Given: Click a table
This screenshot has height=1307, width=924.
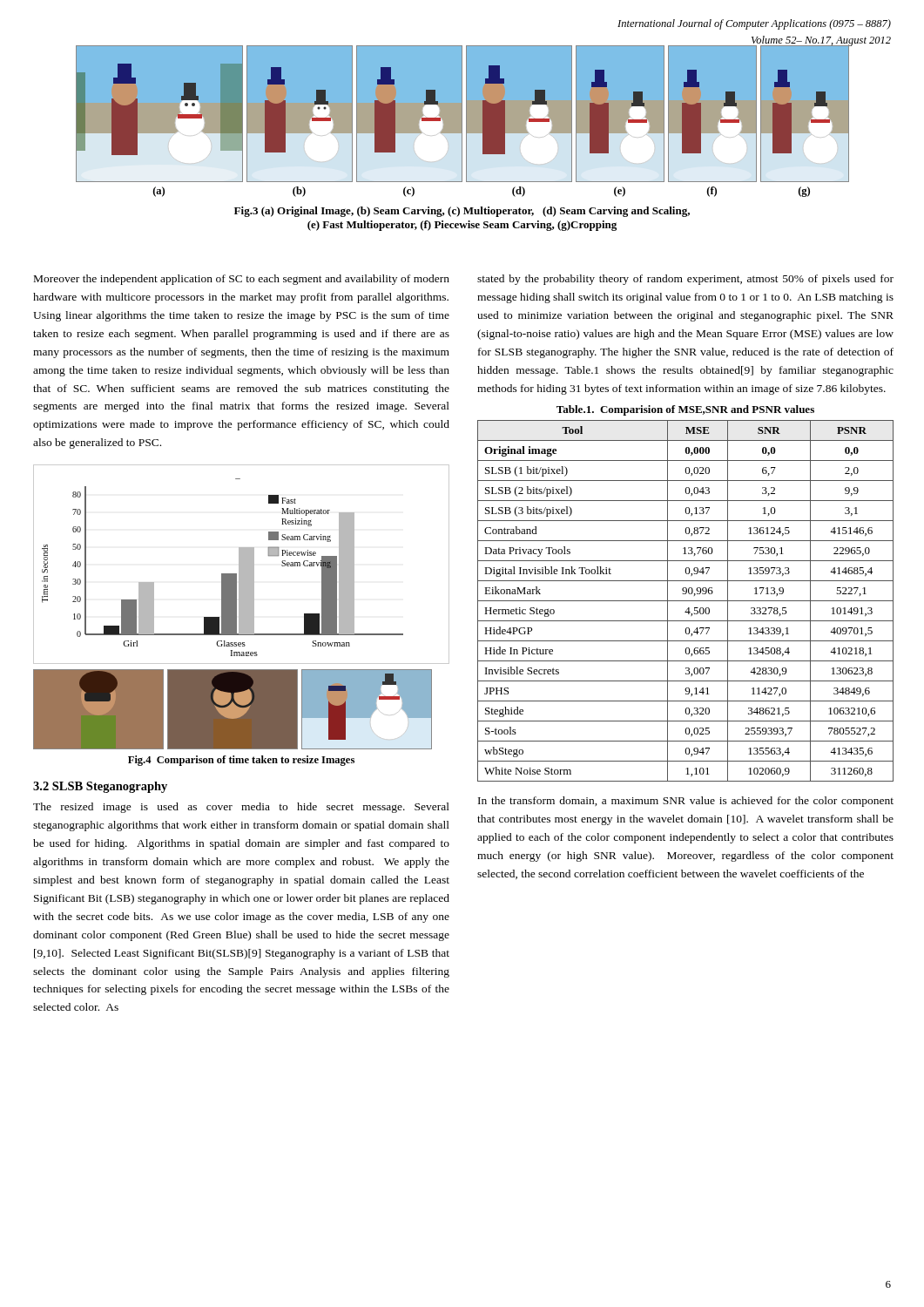Looking at the screenshot, I should click(x=685, y=601).
